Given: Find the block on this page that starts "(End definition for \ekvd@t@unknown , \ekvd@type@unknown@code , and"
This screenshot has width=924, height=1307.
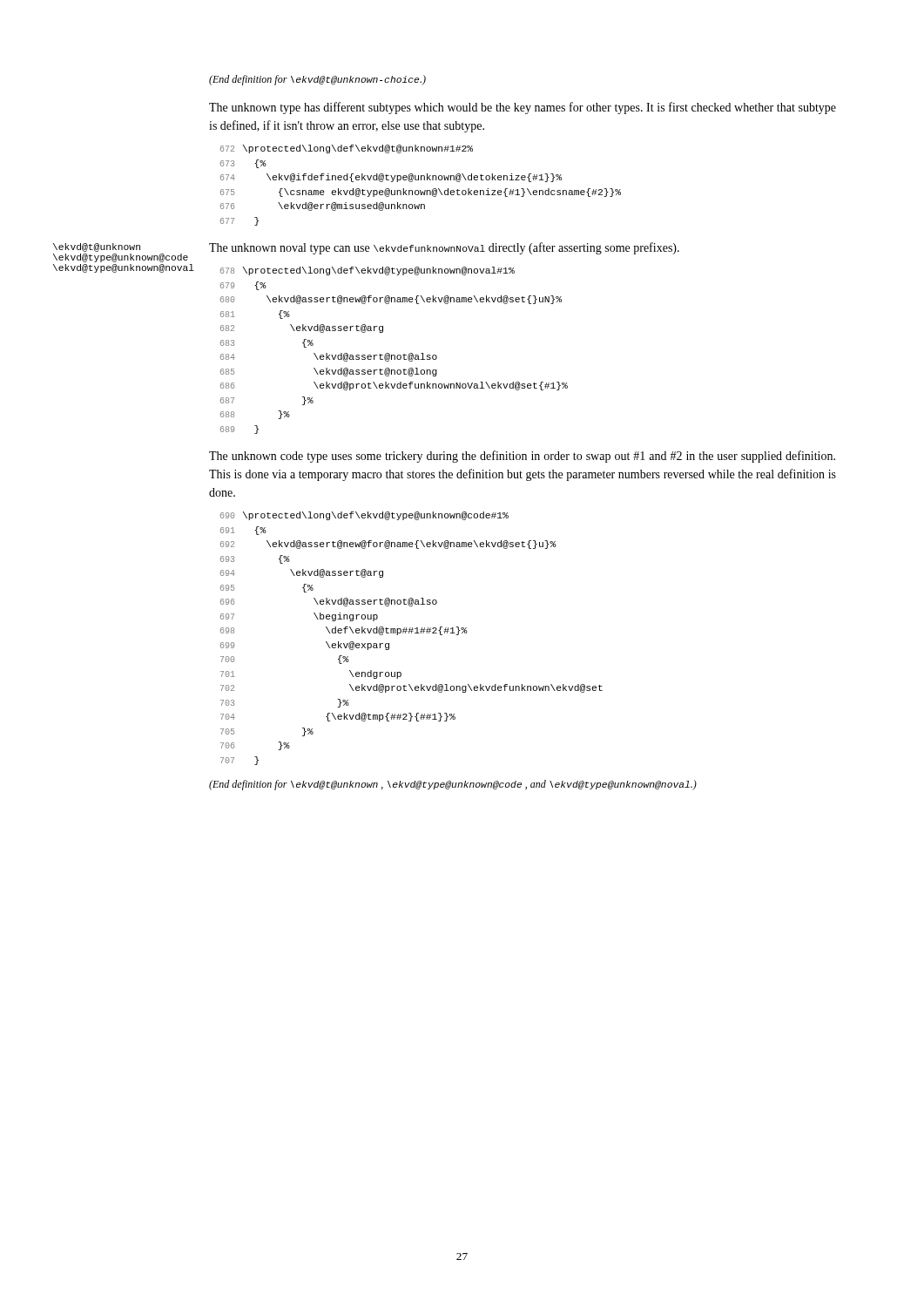Looking at the screenshot, I should 523,785.
